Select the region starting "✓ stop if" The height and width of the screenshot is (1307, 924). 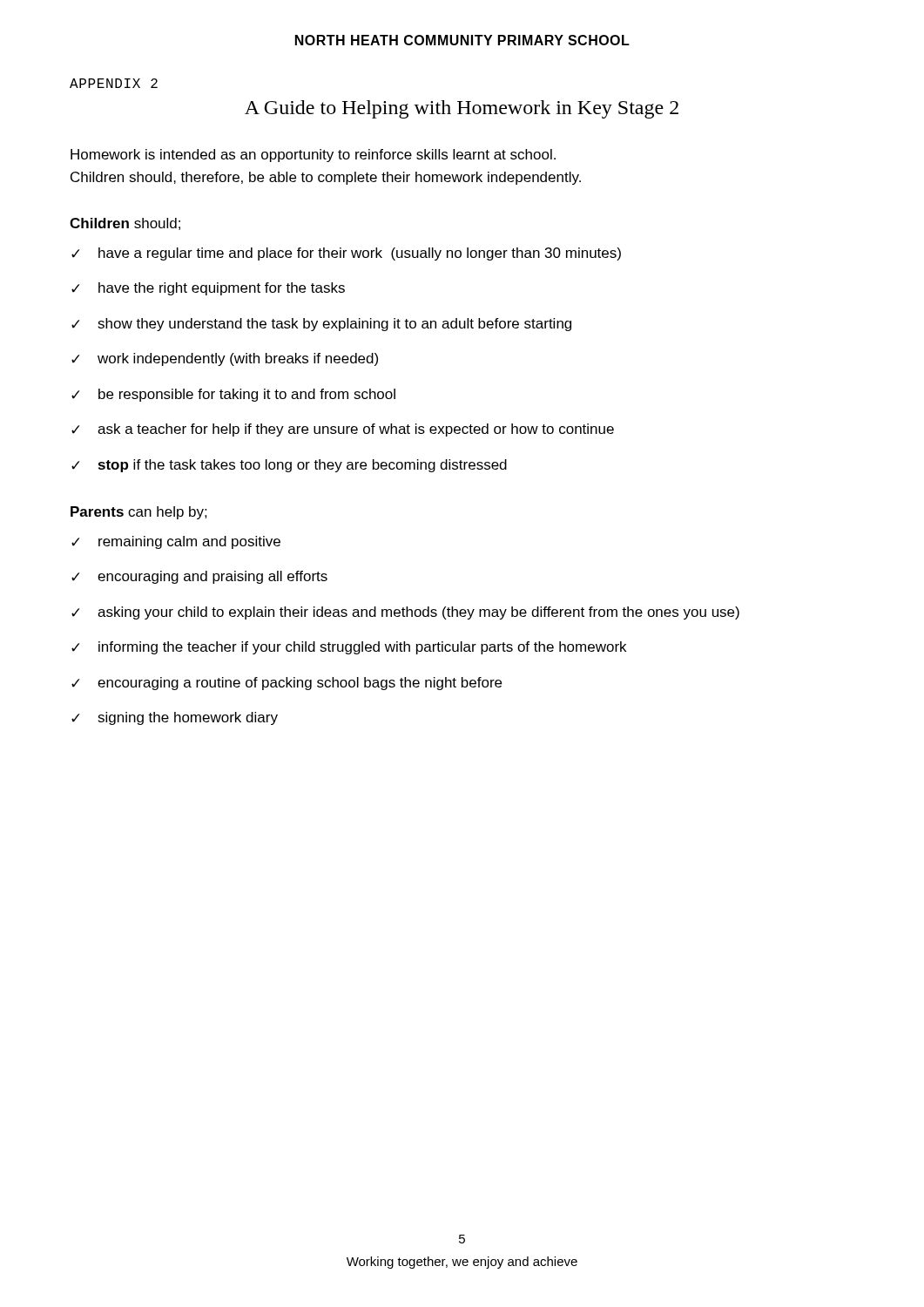[462, 465]
